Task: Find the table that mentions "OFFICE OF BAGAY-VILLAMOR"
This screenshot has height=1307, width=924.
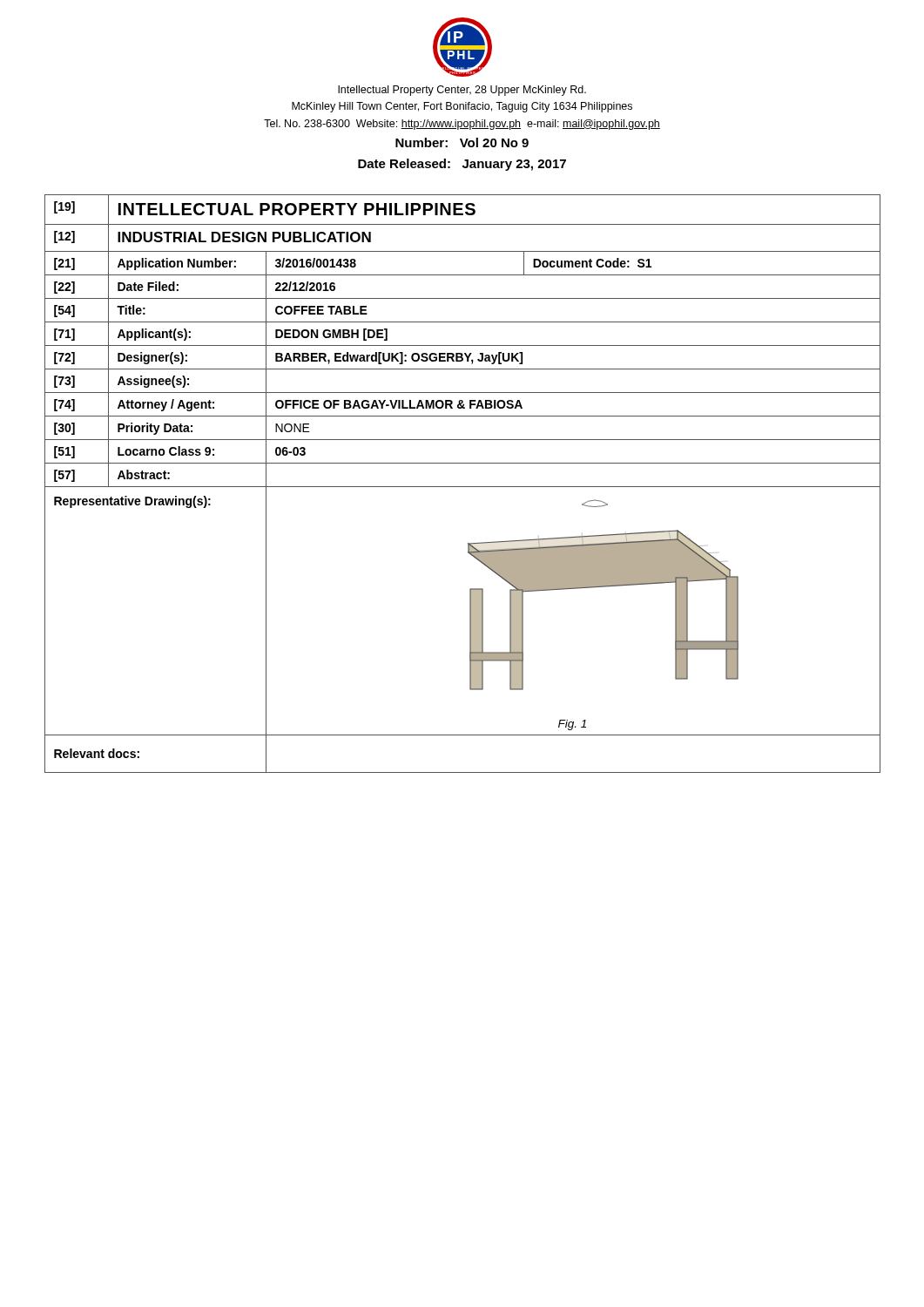Action: [462, 483]
